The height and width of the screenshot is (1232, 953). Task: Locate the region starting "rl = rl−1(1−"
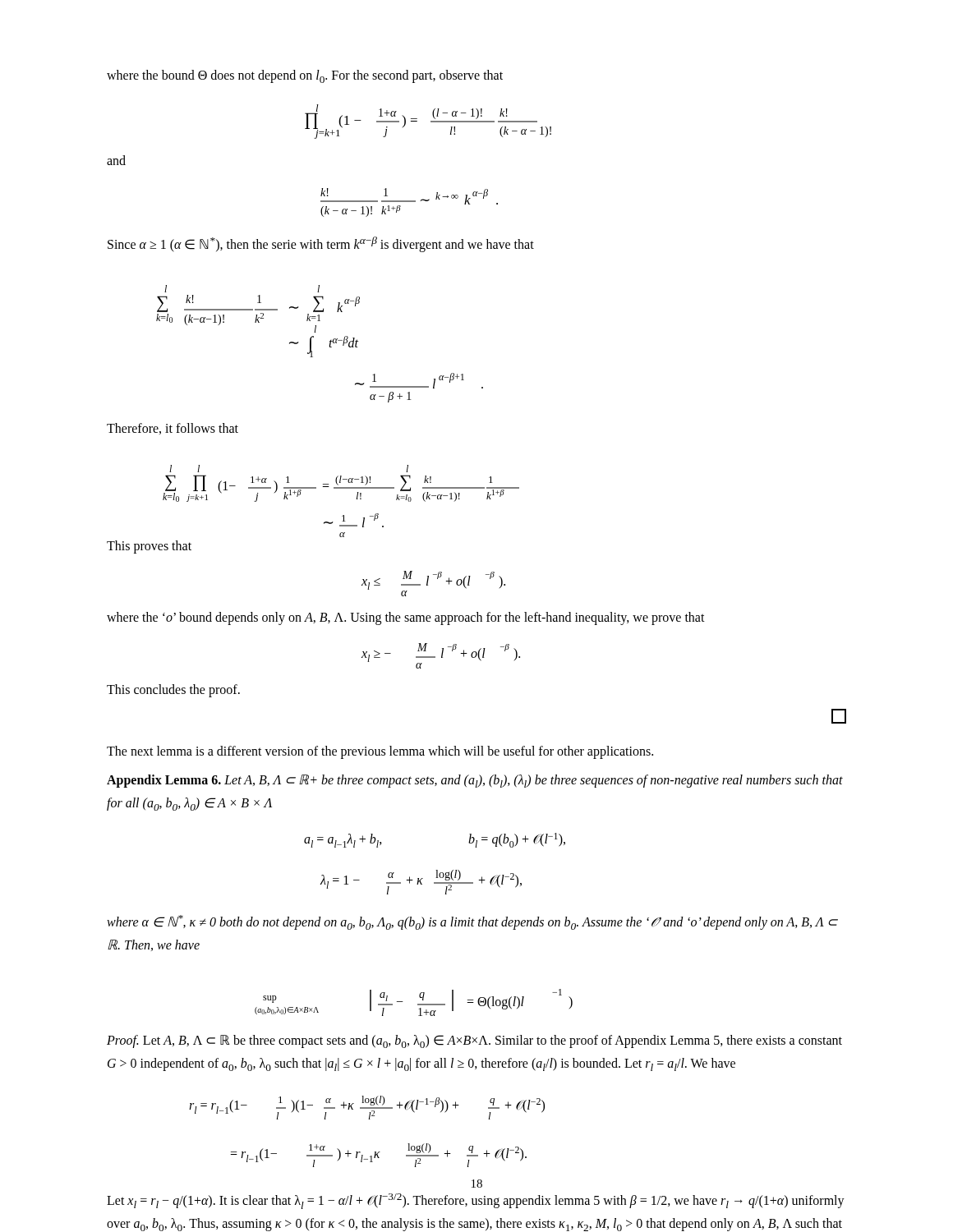coord(476,1108)
